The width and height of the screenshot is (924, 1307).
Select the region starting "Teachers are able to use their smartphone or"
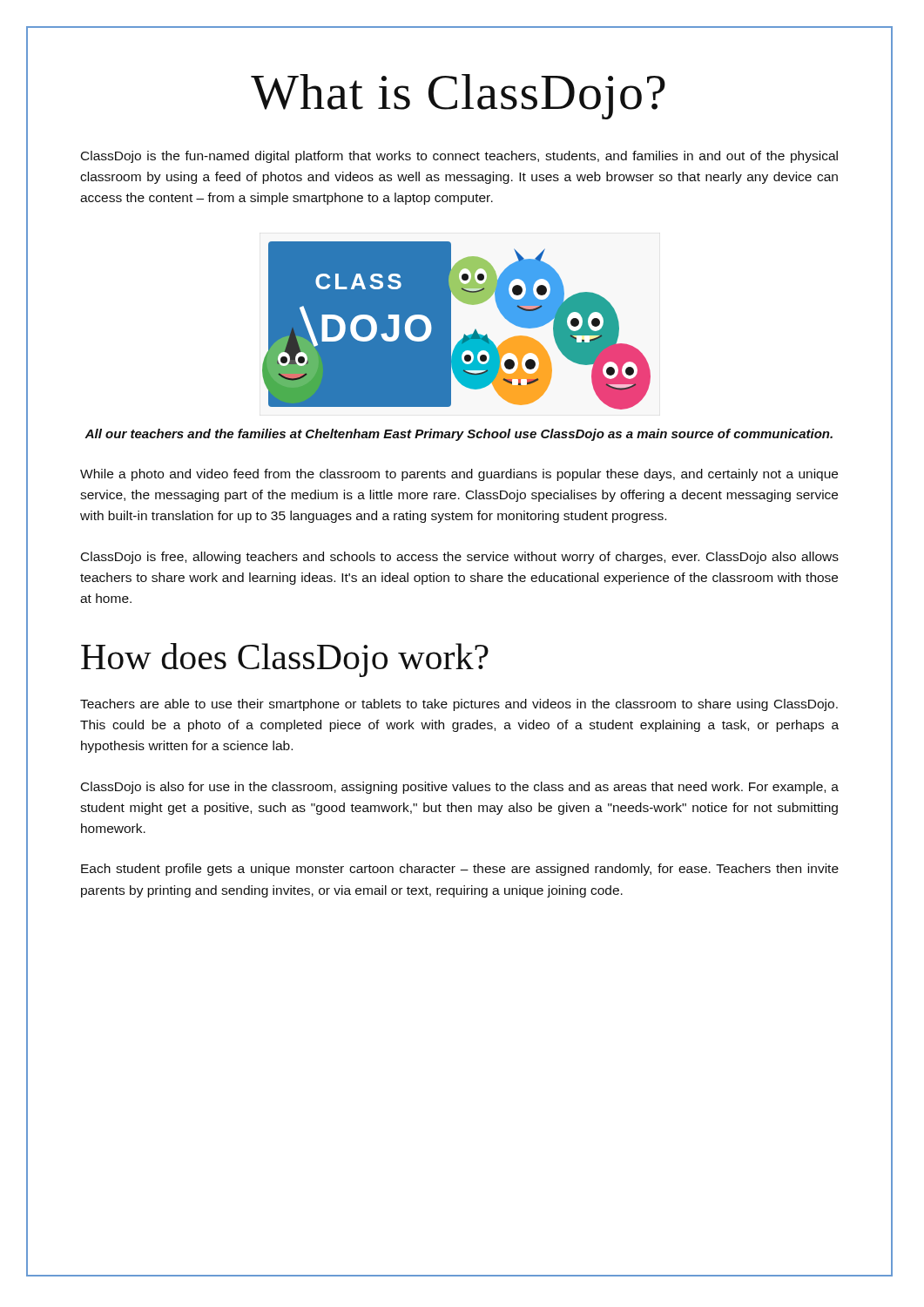[x=459, y=724]
